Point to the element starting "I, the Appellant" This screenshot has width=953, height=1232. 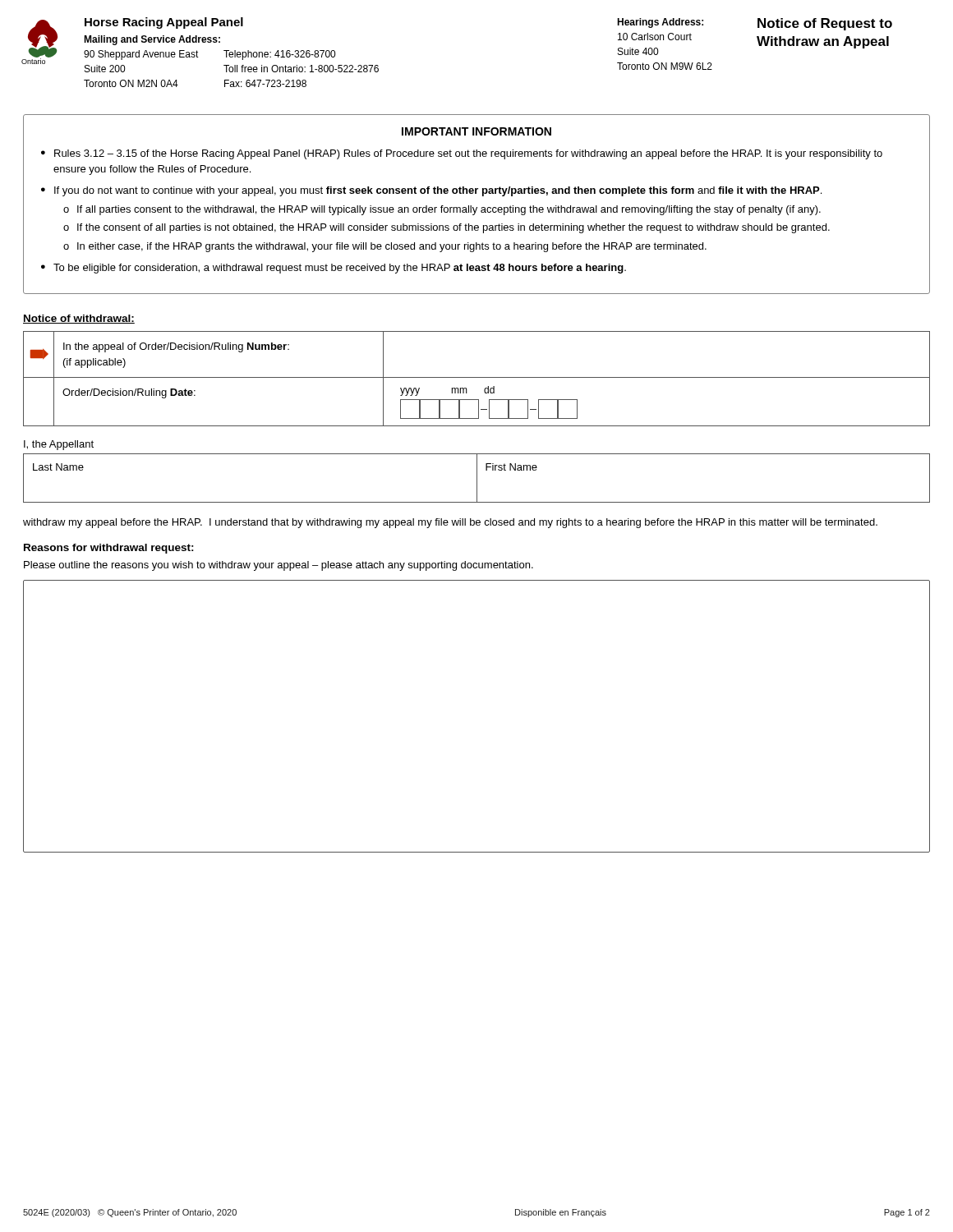58,444
